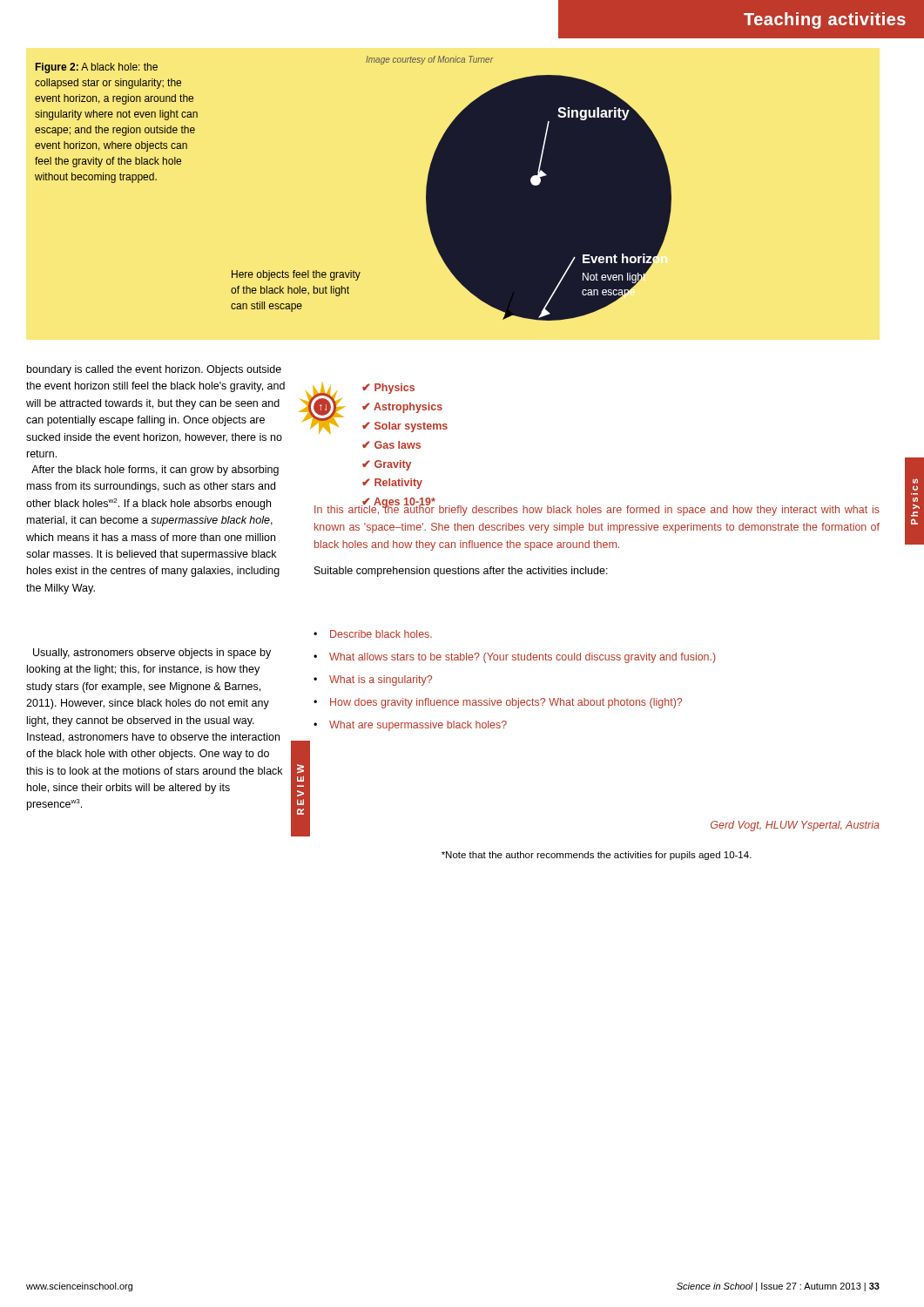
Task: Find the list item that says "• What is a singularity?"
Action: coord(373,680)
